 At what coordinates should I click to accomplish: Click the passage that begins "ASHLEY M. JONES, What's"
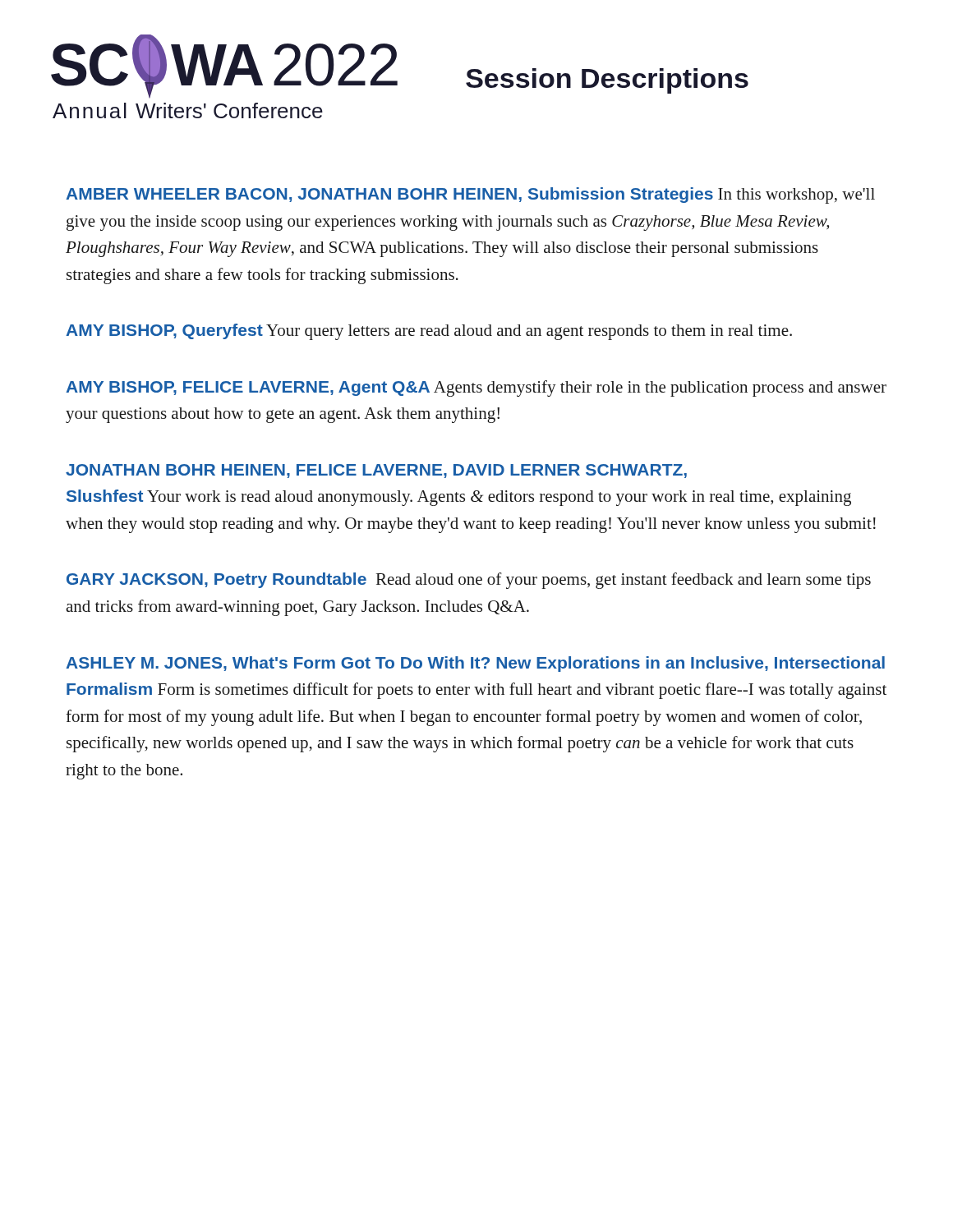point(476,716)
